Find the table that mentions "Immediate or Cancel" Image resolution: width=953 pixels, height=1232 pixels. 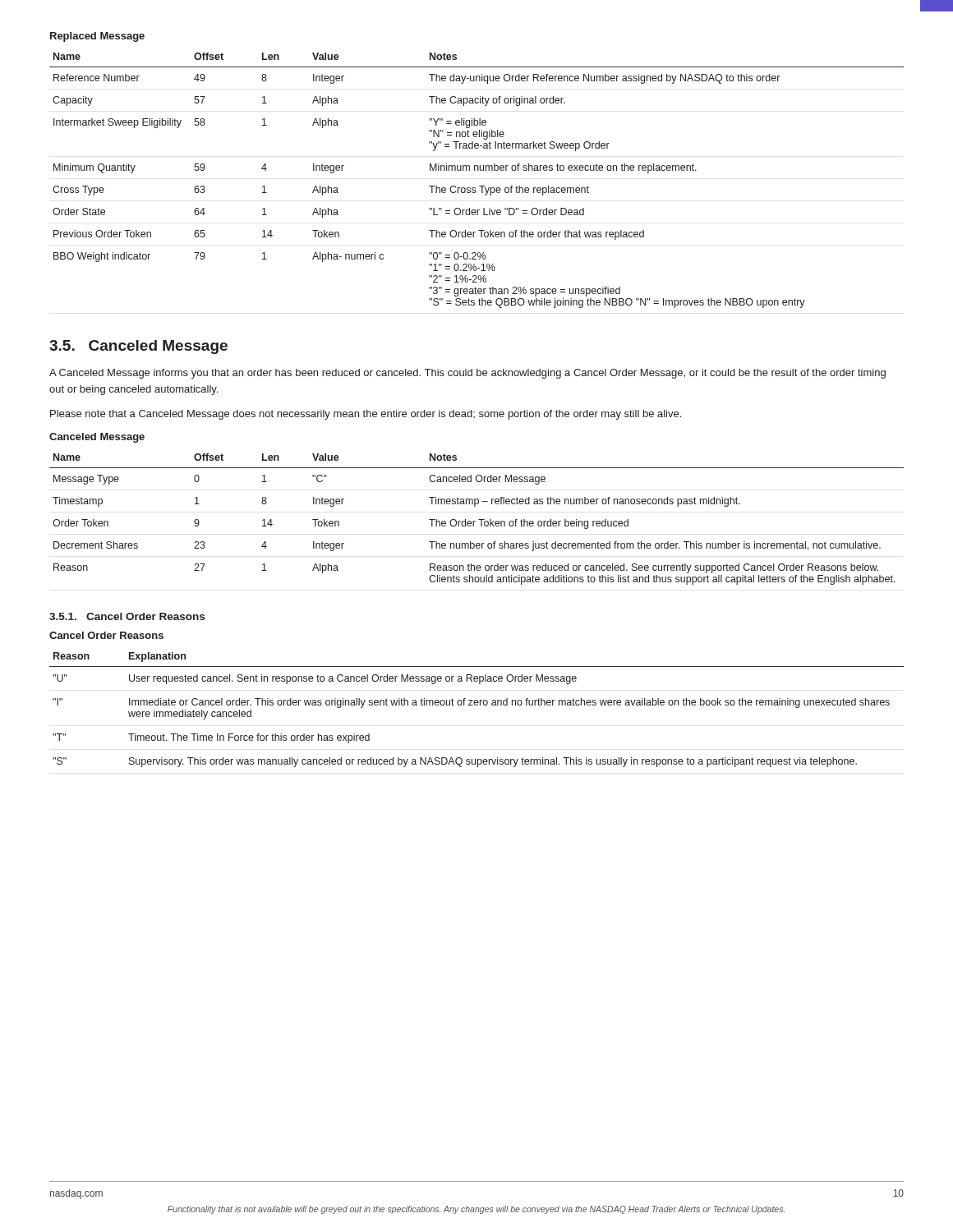(476, 710)
